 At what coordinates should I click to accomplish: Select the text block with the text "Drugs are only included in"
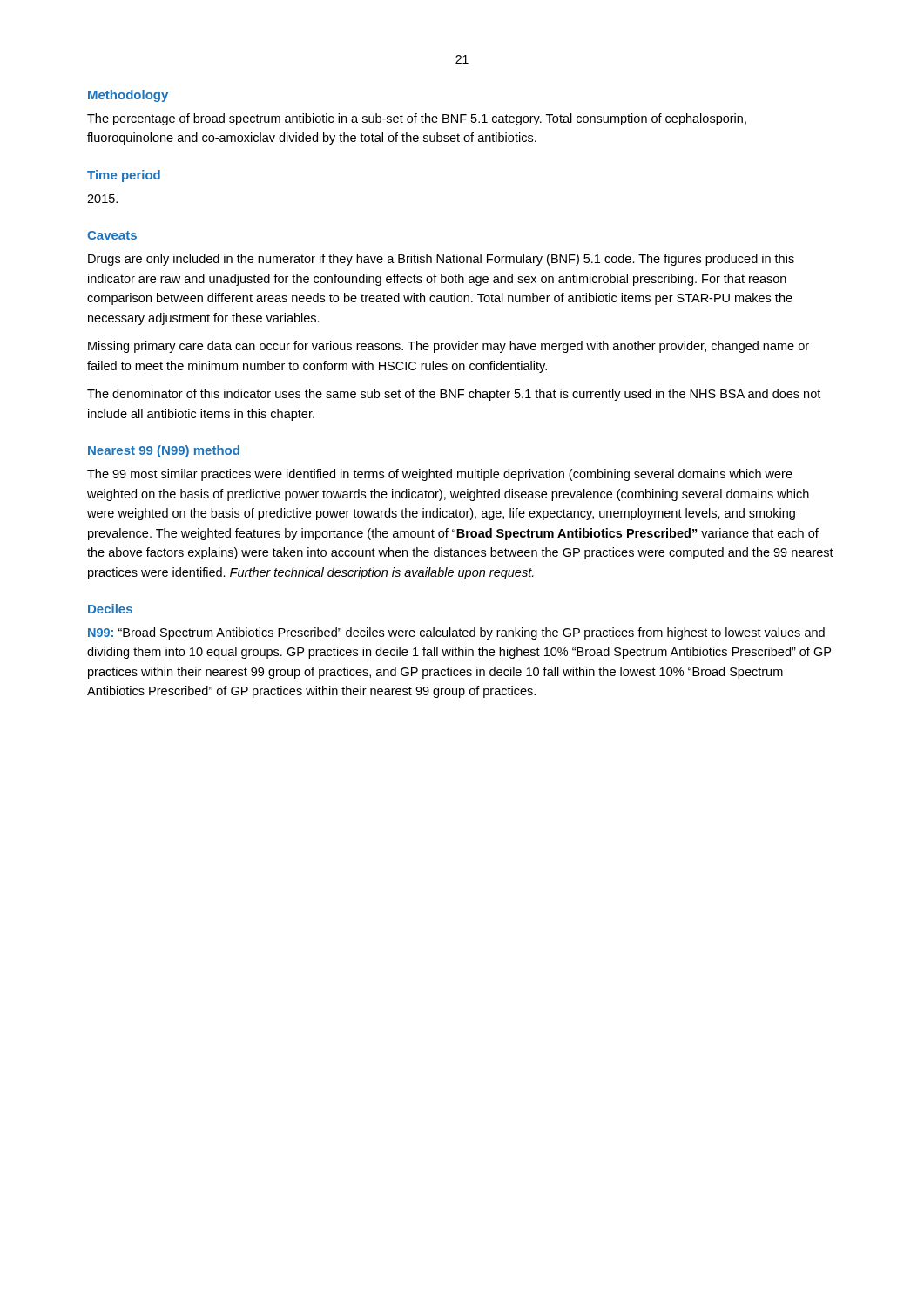[441, 288]
